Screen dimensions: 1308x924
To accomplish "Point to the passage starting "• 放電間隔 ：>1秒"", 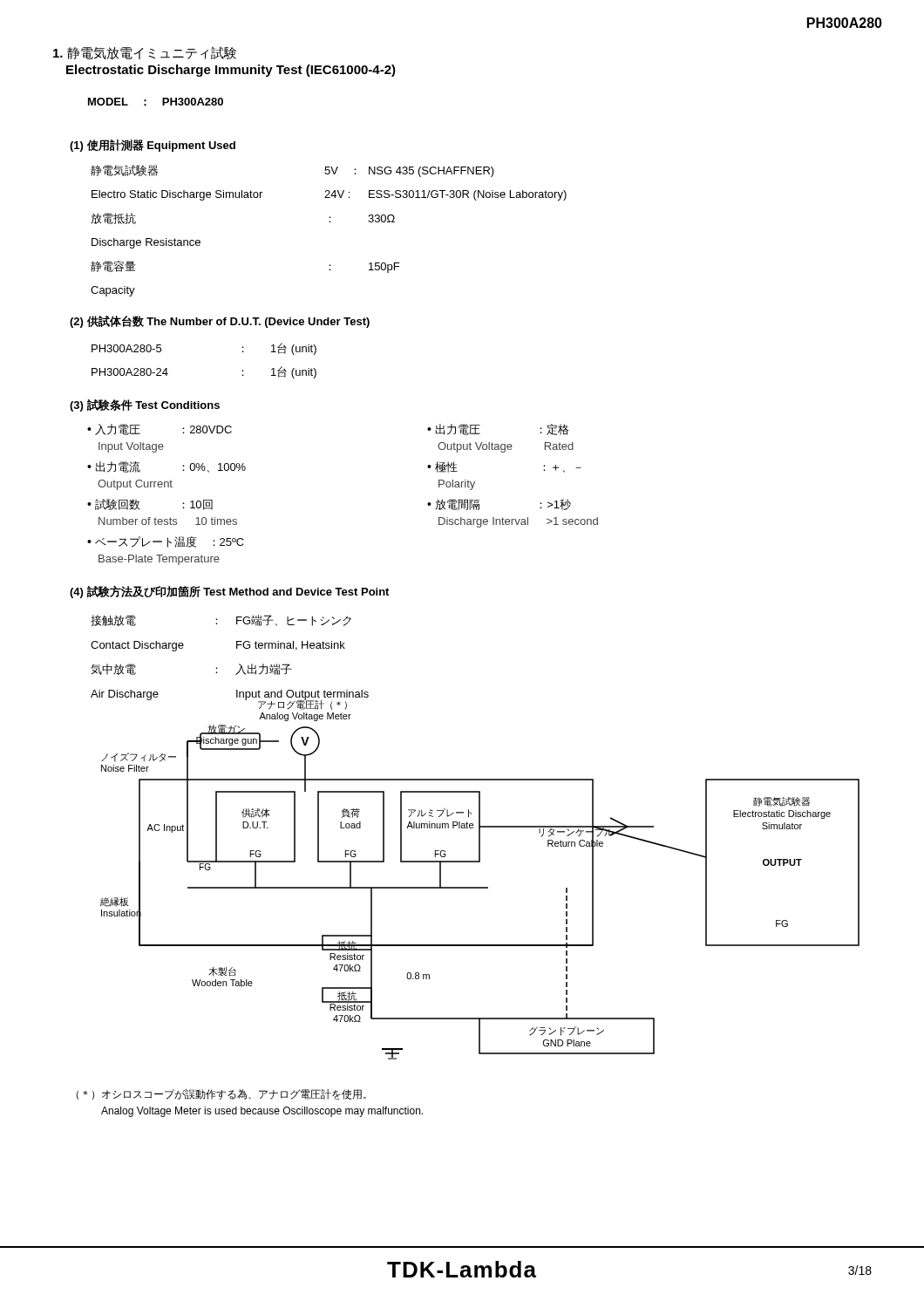I will click(x=452, y=504).
